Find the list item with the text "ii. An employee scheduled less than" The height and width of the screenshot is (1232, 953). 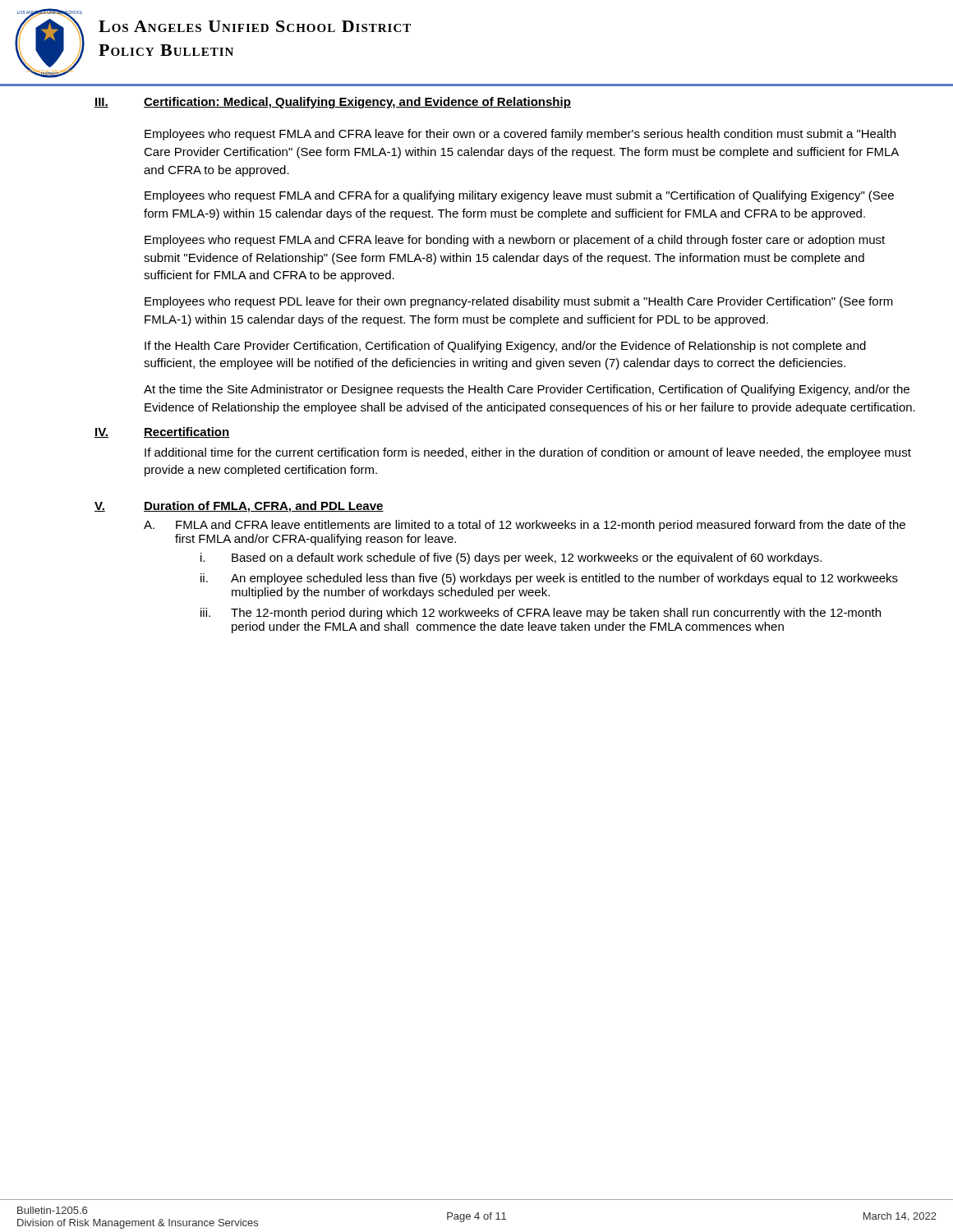click(558, 585)
